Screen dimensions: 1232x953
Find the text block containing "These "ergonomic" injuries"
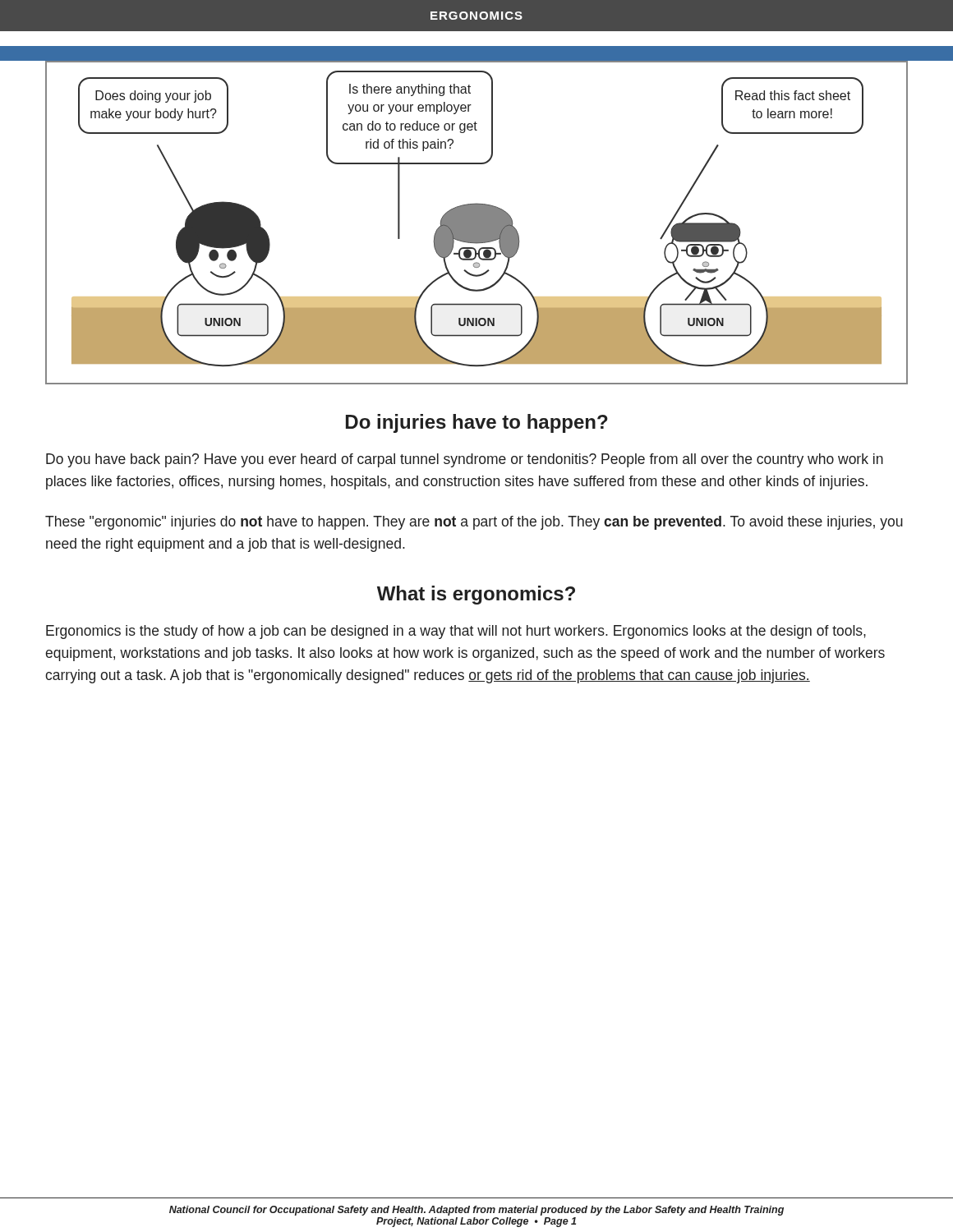coord(474,533)
